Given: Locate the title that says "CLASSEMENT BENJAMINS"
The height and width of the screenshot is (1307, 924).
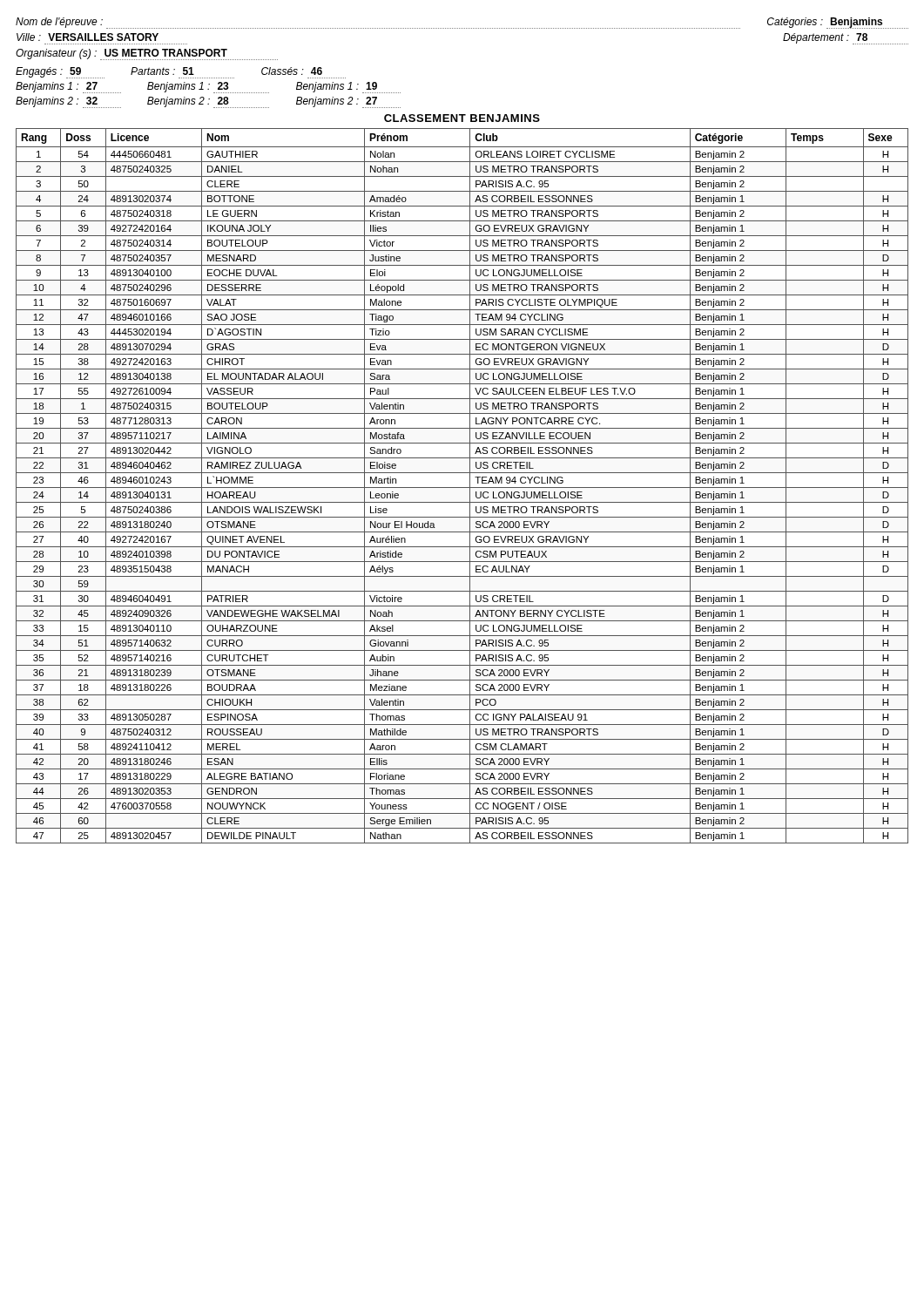Looking at the screenshot, I should (x=462, y=118).
